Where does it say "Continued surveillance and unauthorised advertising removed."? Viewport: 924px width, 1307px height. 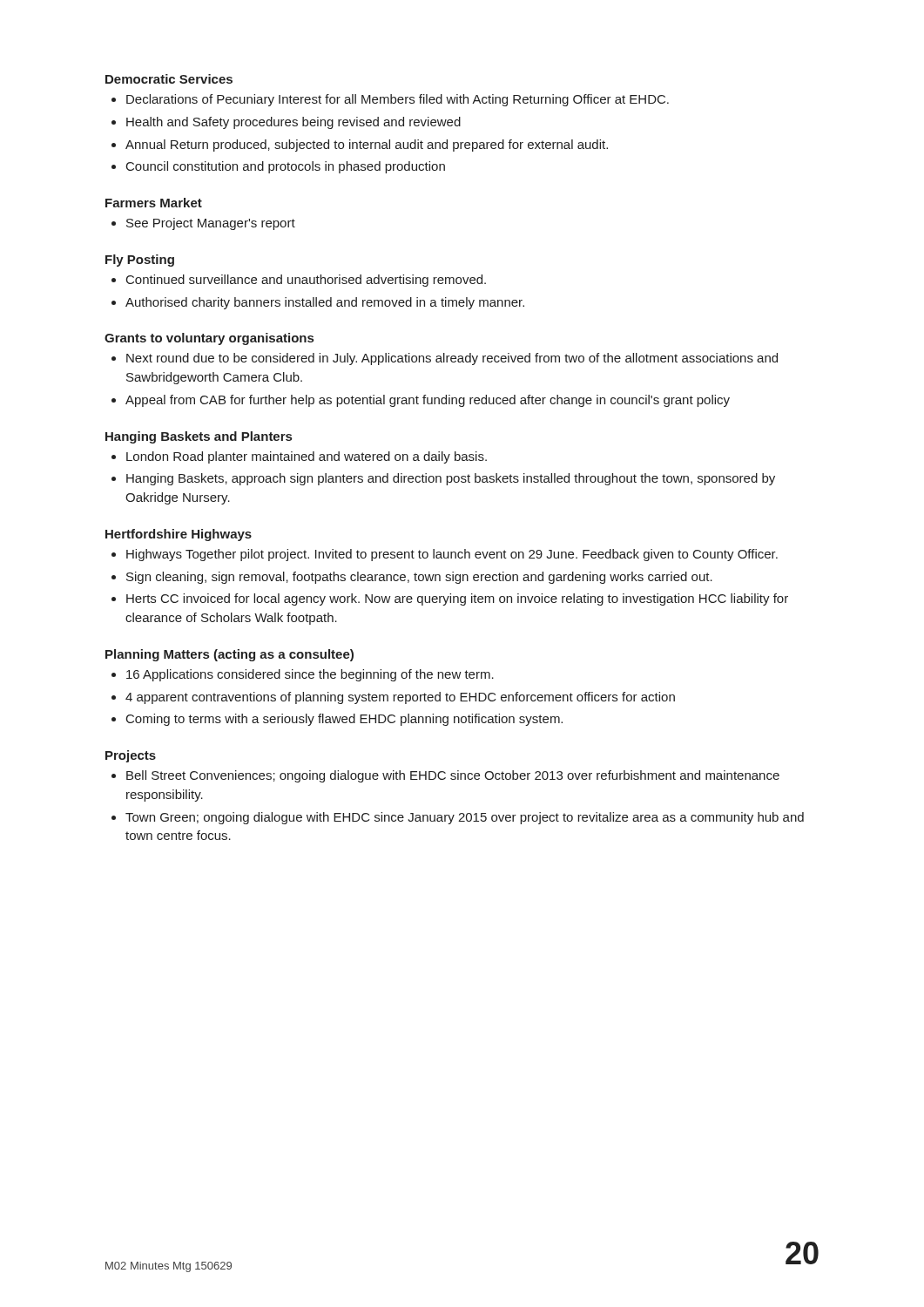(x=306, y=279)
